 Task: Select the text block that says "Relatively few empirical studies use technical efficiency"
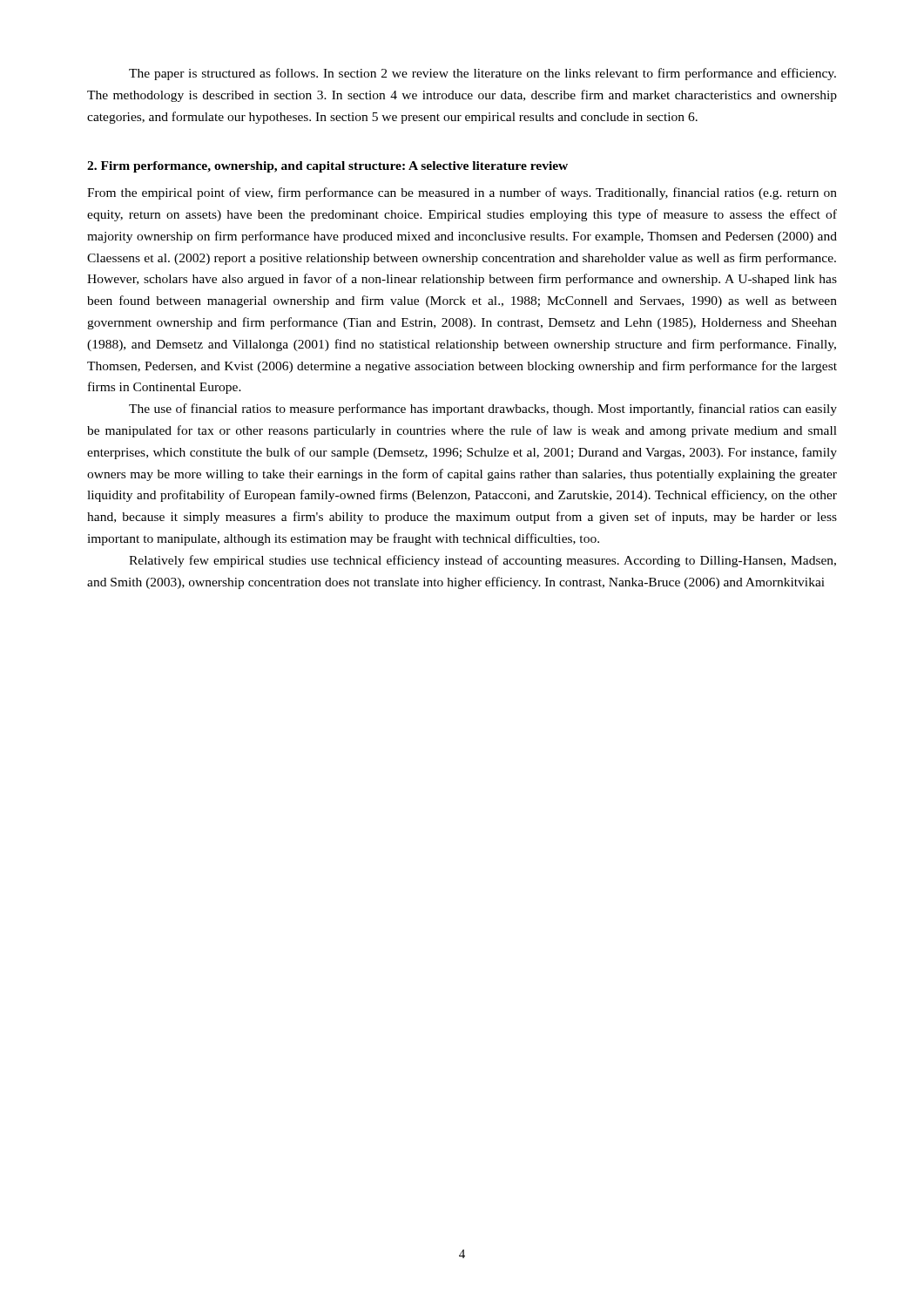click(462, 571)
